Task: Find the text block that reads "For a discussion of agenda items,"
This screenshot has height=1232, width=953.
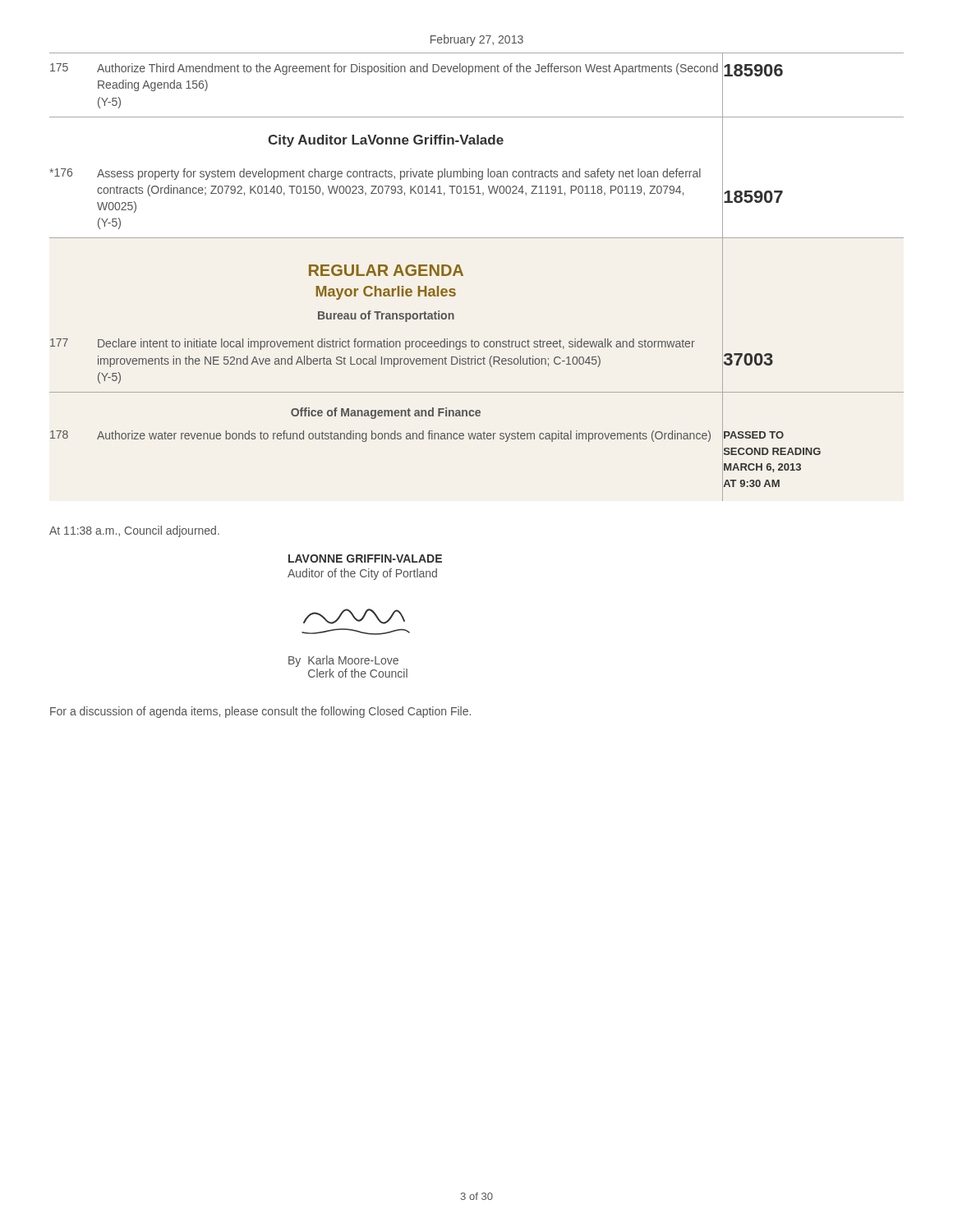Action: (261, 711)
